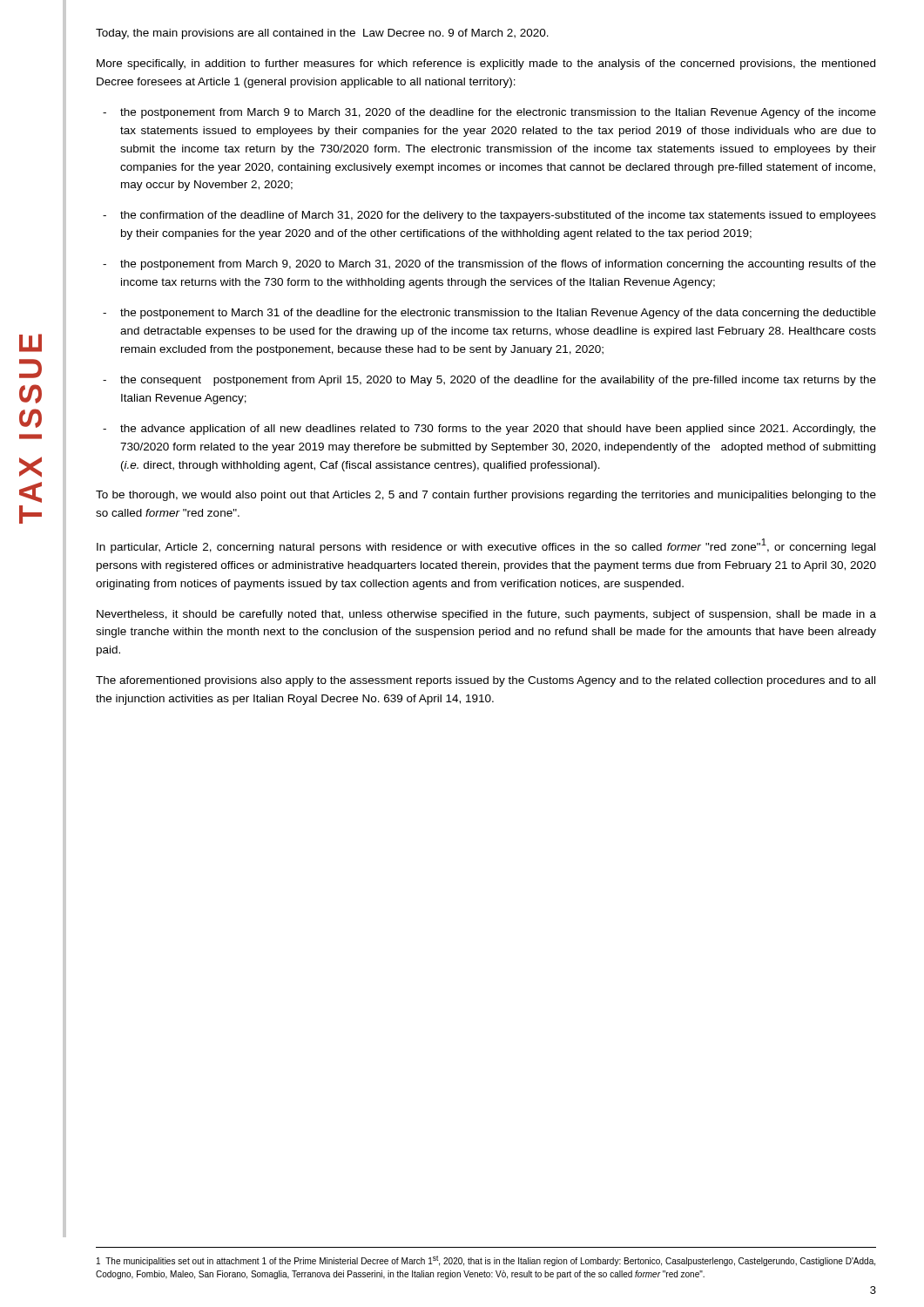Viewport: 924px width, 1307px height.
Task: Point to the block beginning "the postponement from March 9 to March"
Action: click(x=498, y=148)
